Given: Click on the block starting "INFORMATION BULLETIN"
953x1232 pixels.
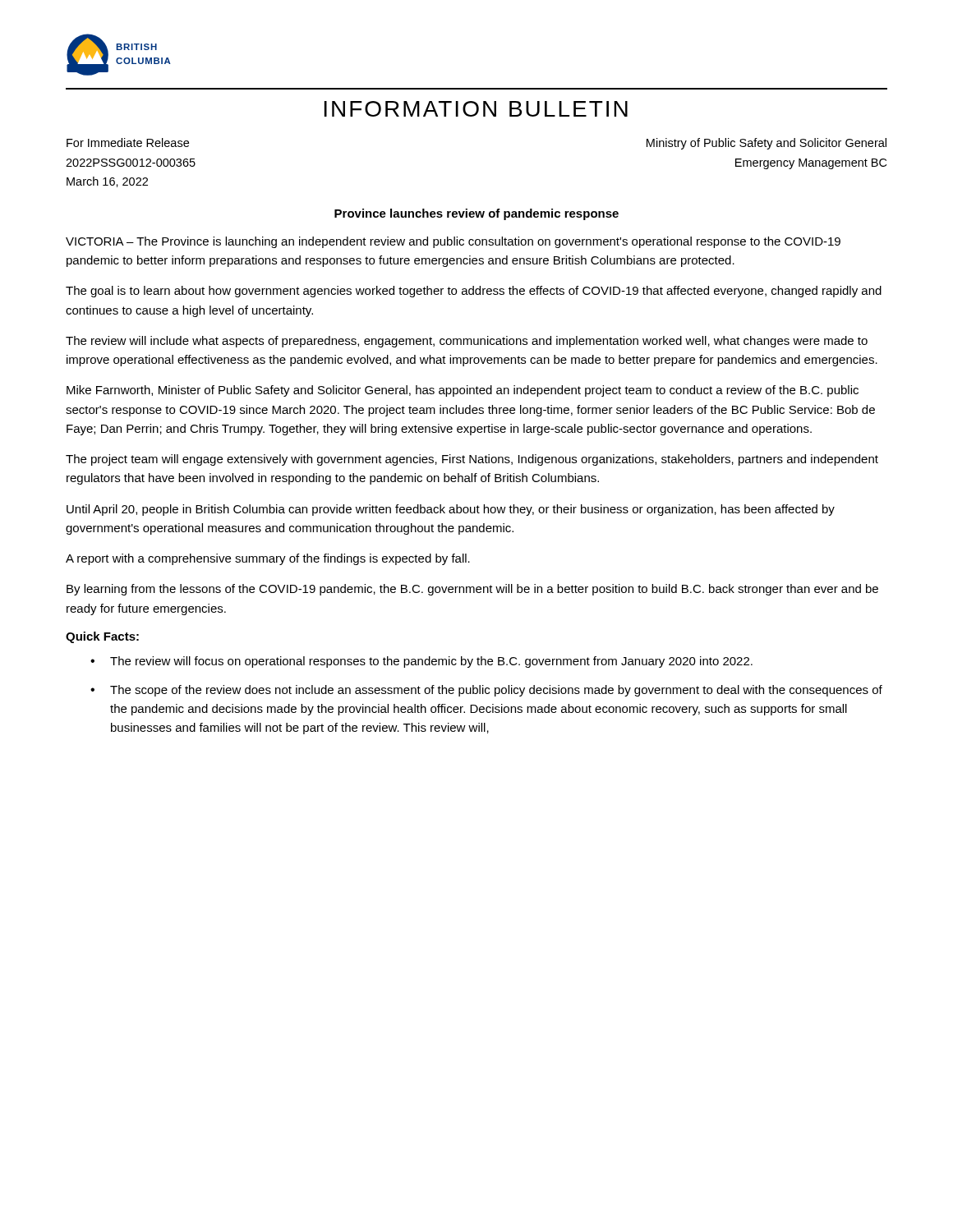Looking at the screenshot, I should (476, 110).
